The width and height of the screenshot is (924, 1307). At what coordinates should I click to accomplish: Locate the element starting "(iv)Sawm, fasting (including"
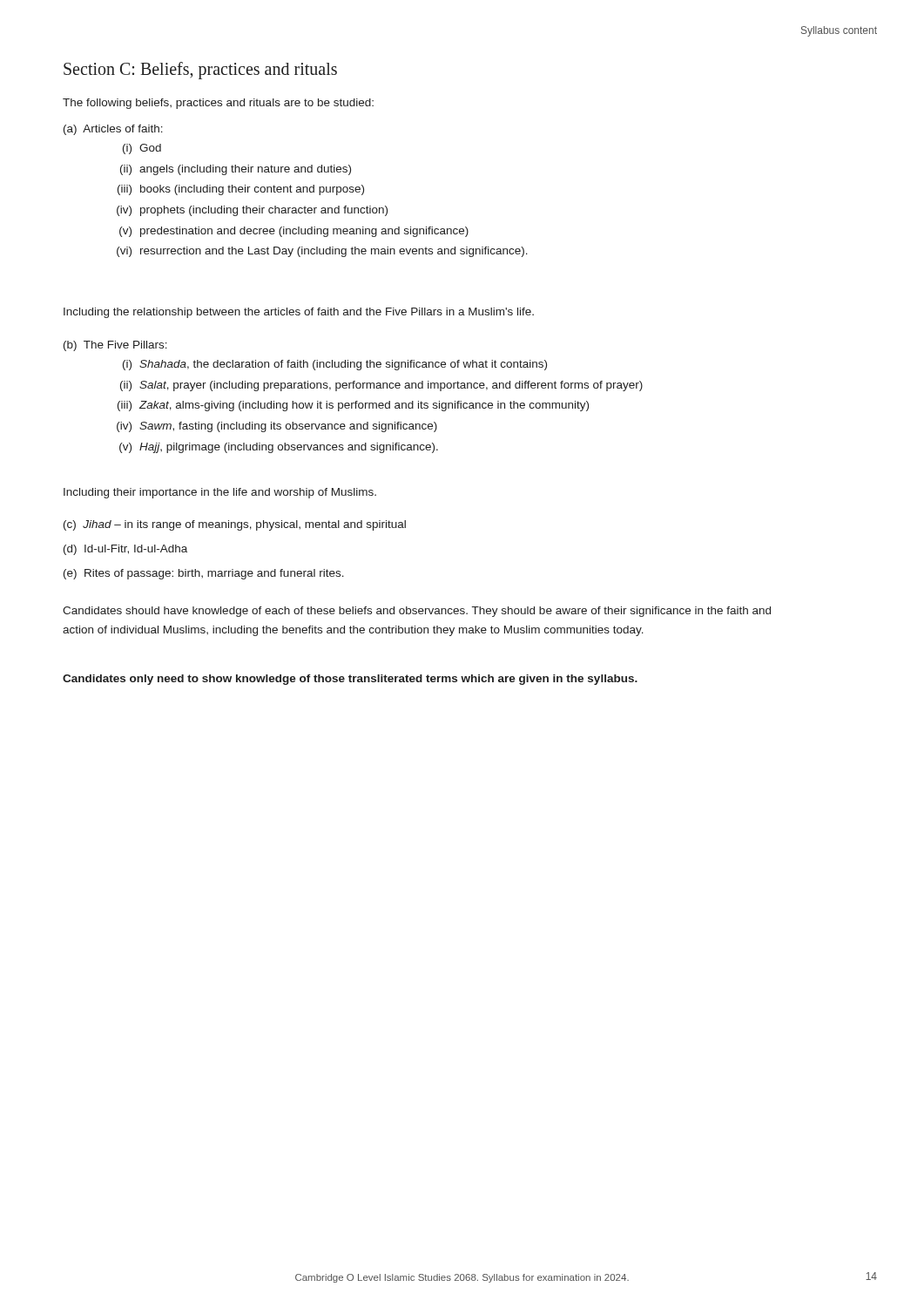(x=271, y=426)
